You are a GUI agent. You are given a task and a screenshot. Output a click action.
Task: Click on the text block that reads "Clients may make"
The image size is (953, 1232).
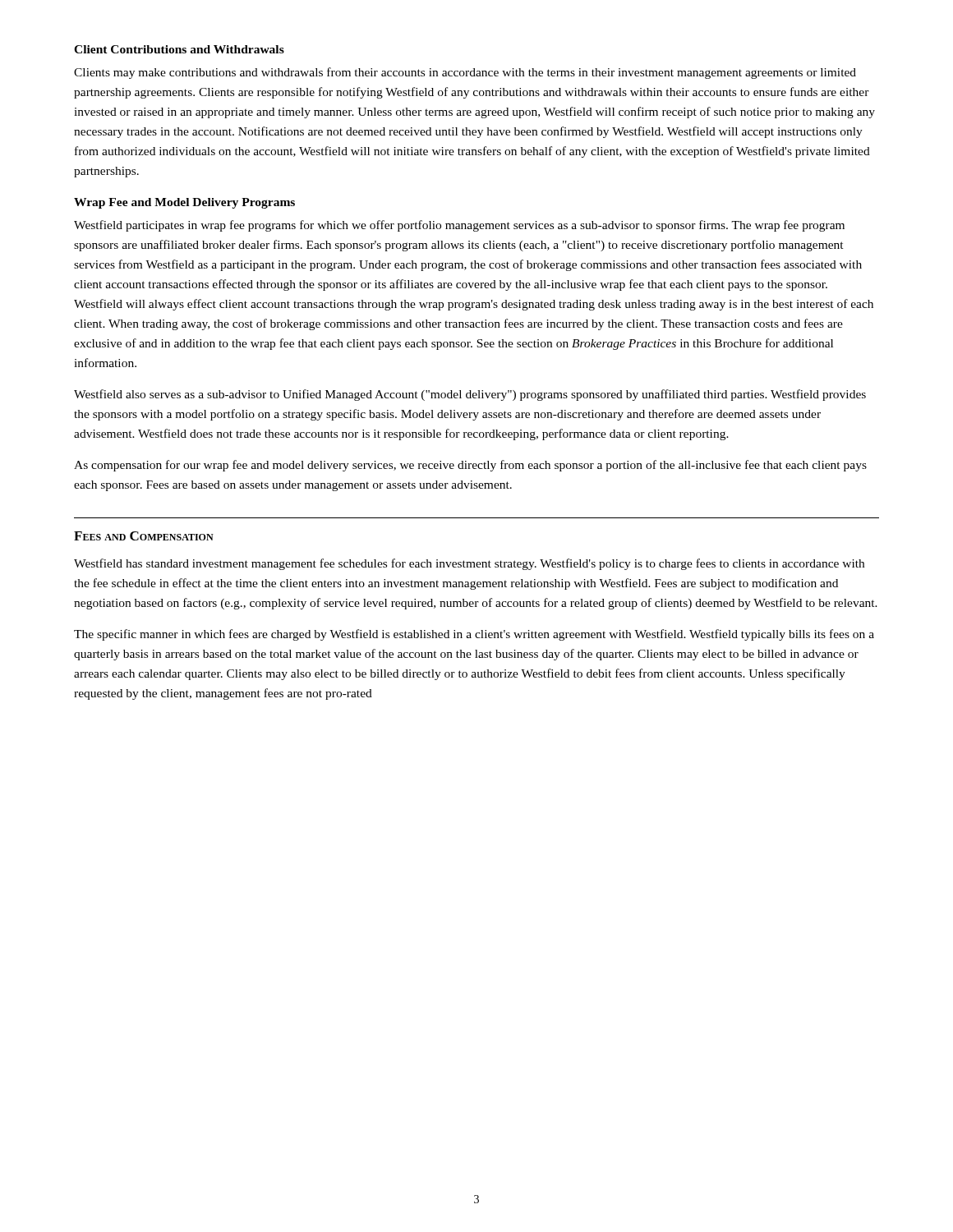click(476, 122)
